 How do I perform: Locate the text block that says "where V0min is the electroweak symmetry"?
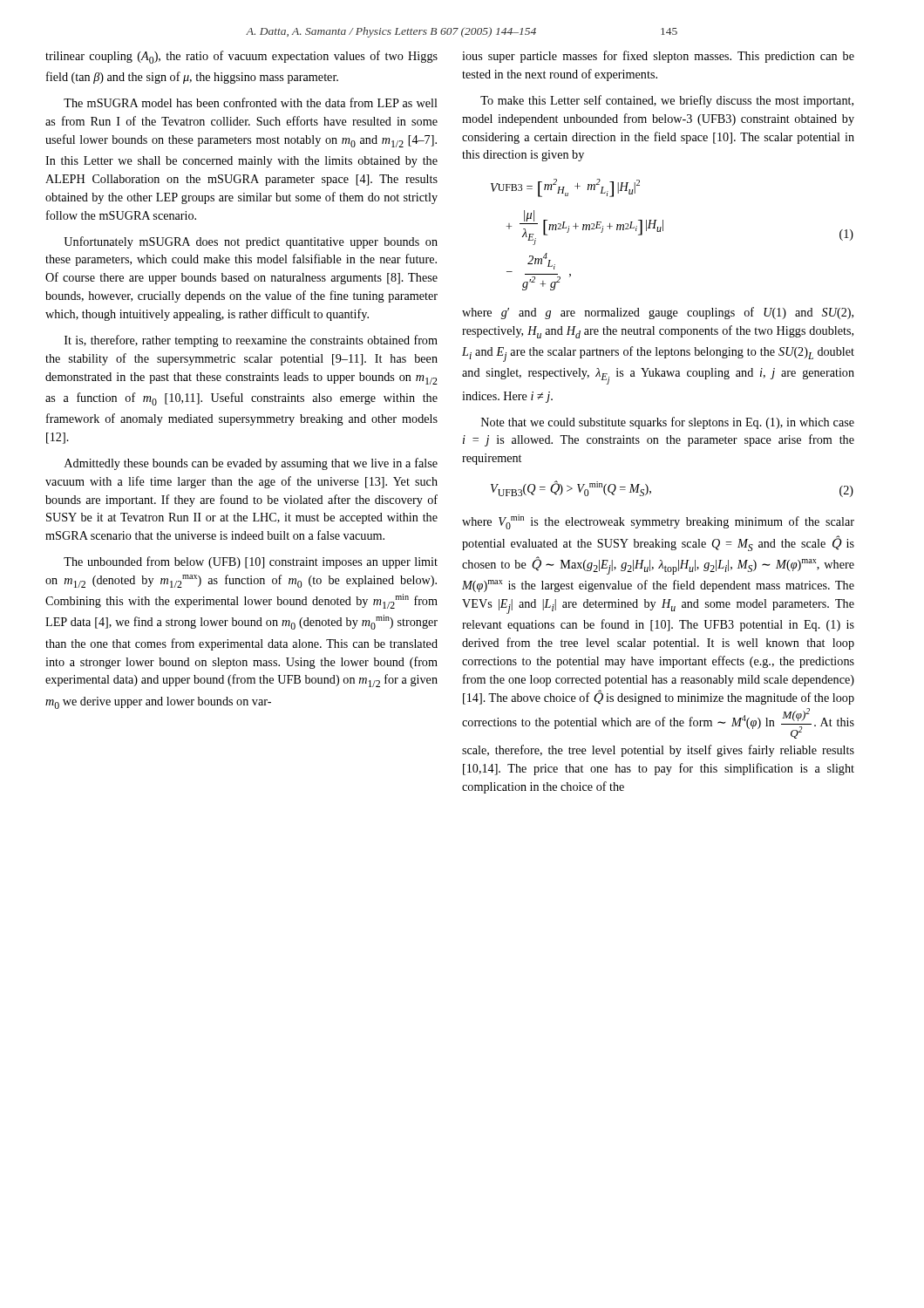658,654
